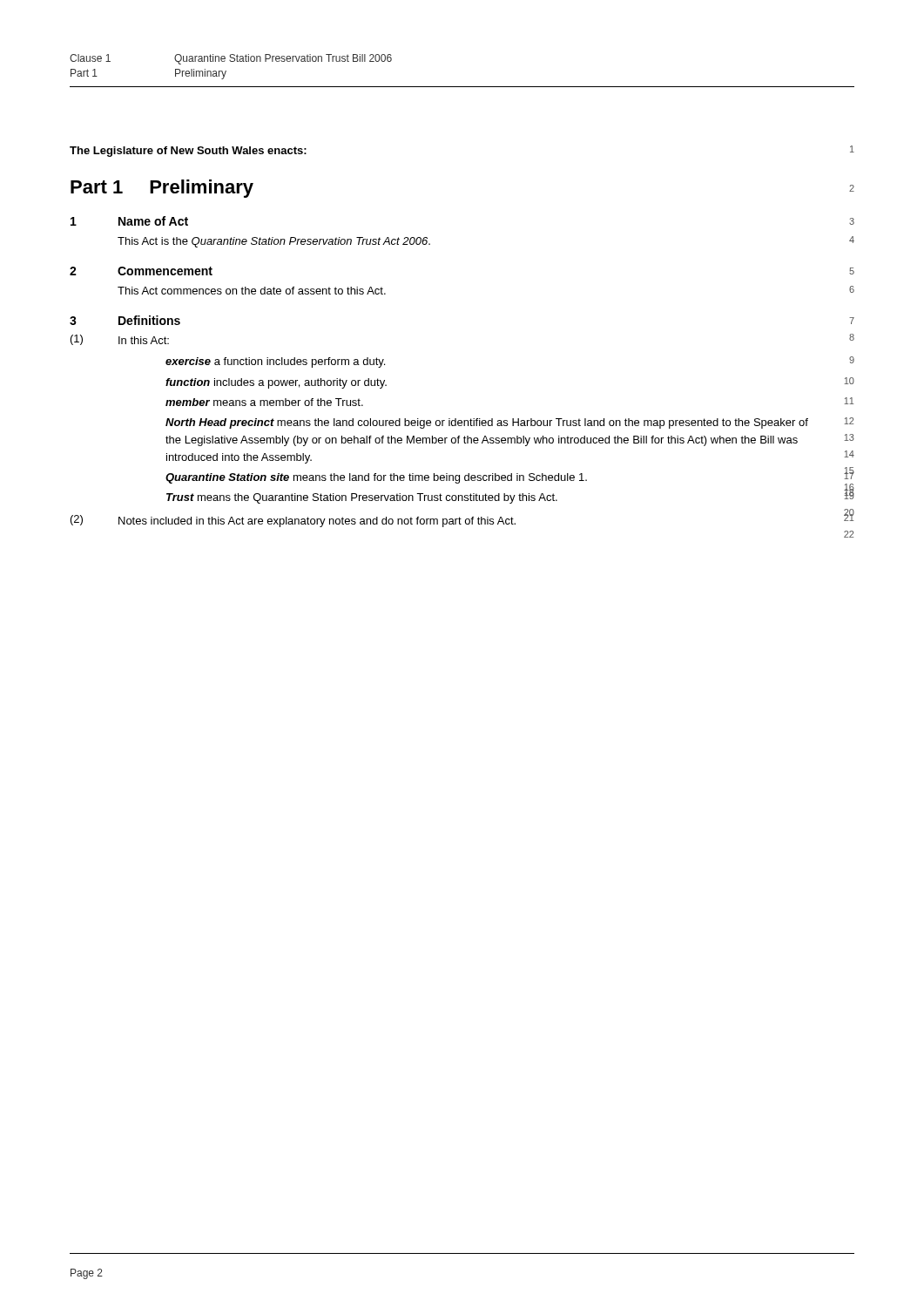Select the section header with the text "Part 1 Preliminary 2"
Viewport: 924px width, 1307px height.
pyautogui.click(x=102, y=189)
